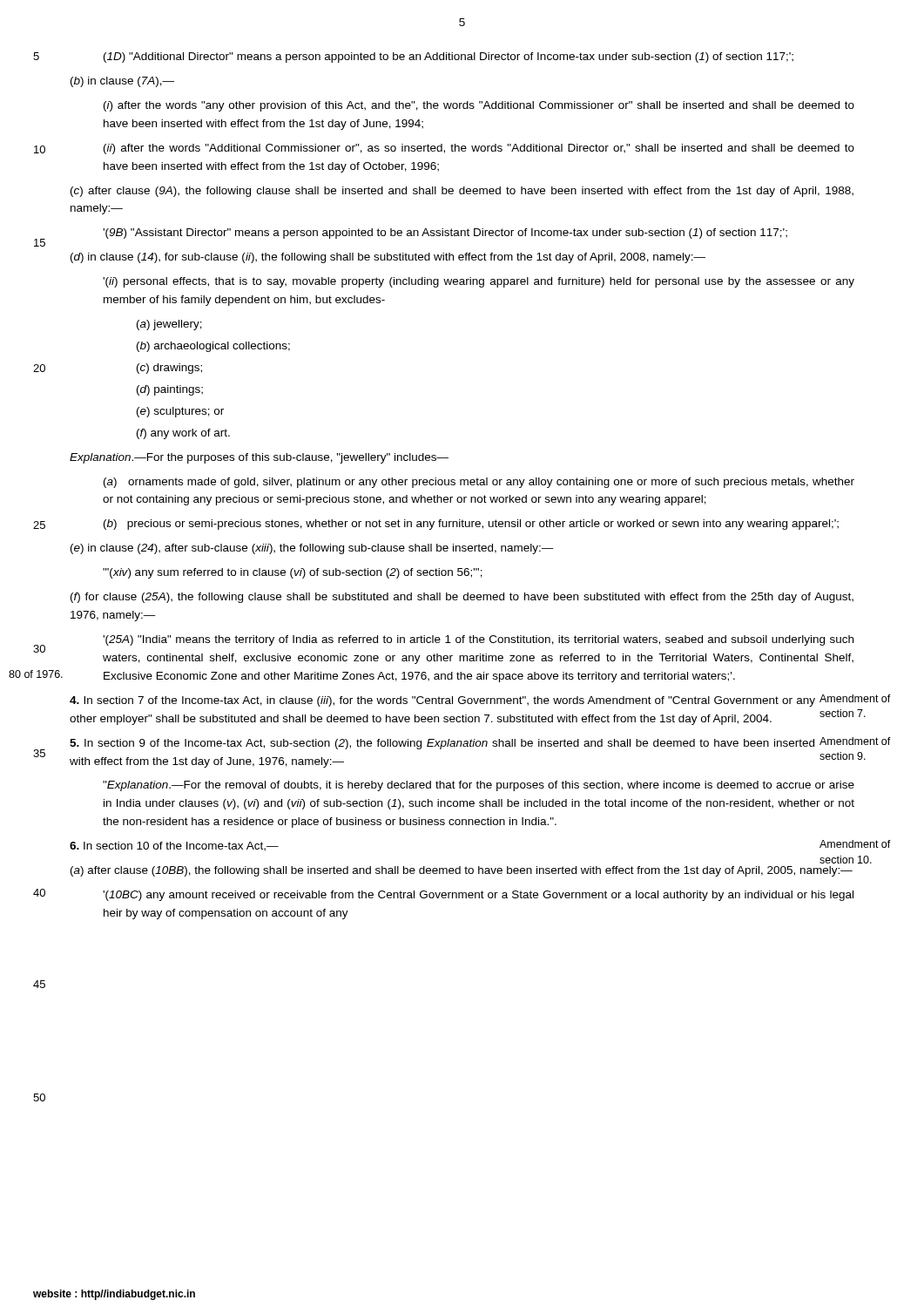The width and height of the screenshot is (924, 1307).
Task: Select the text block starting "(b) archaeological collections;"
Action: pos(213,345)
